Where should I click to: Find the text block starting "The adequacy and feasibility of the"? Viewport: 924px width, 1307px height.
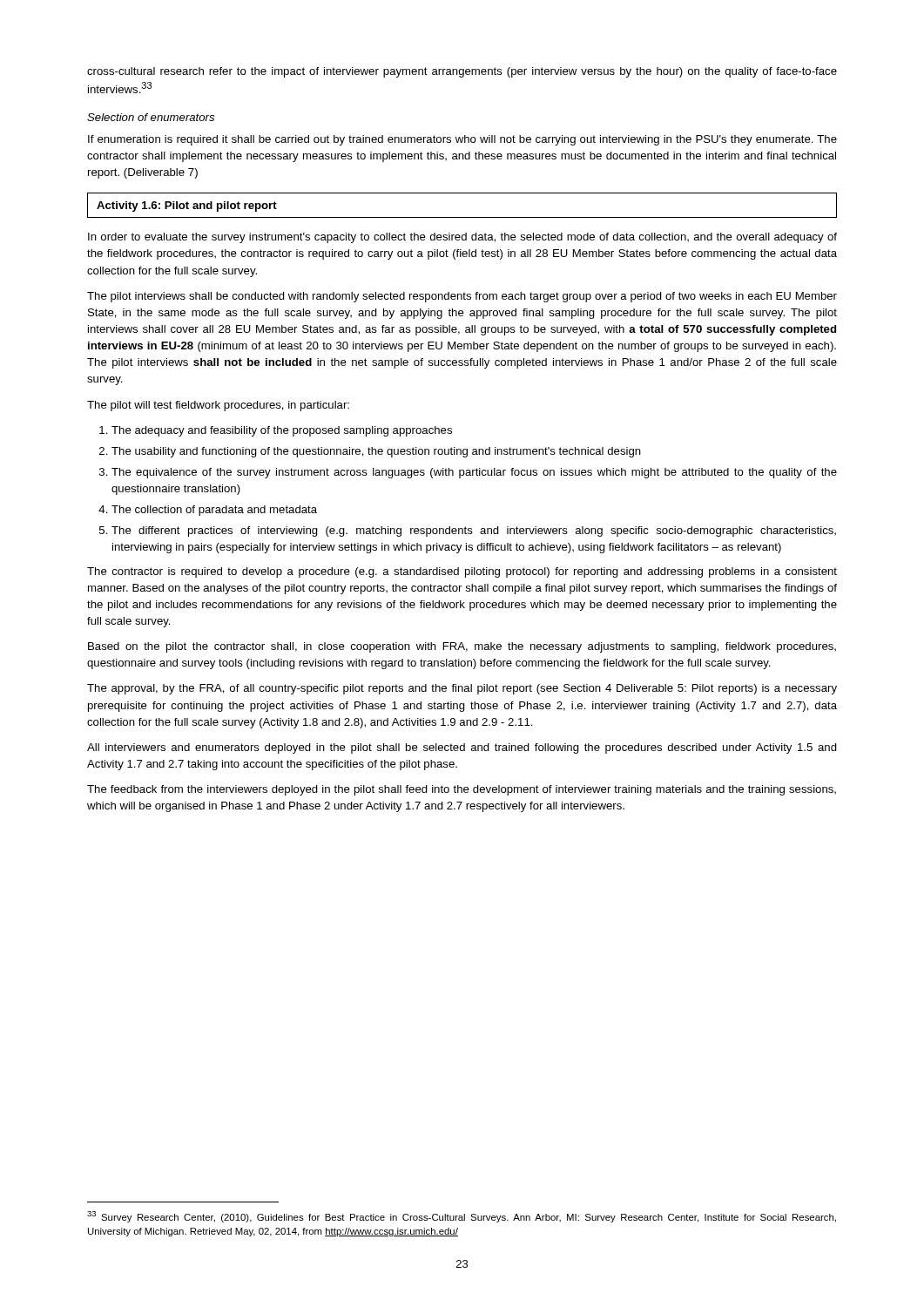click(x=282, y=431)
